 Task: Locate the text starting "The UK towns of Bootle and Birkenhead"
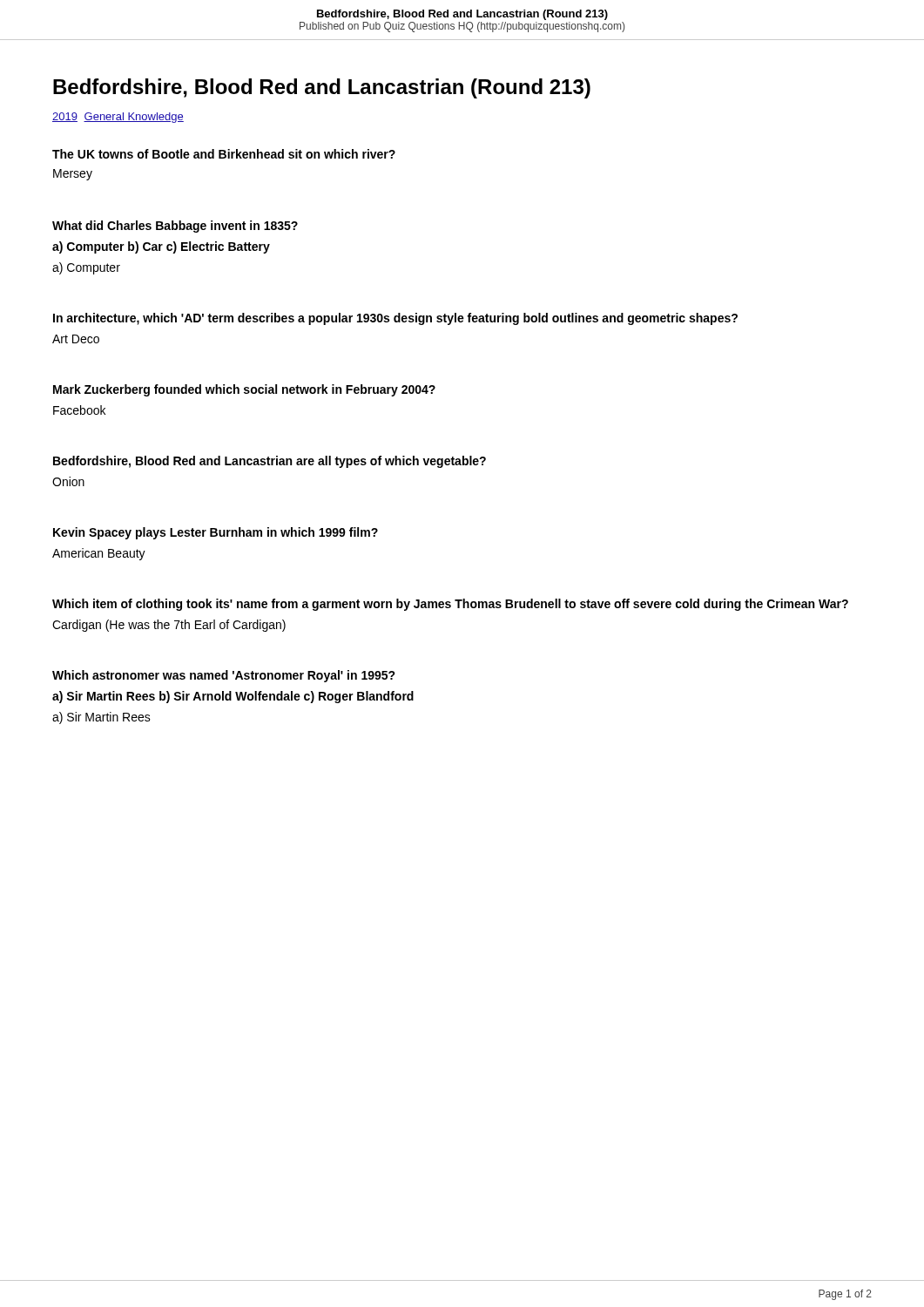pos(224,154)
